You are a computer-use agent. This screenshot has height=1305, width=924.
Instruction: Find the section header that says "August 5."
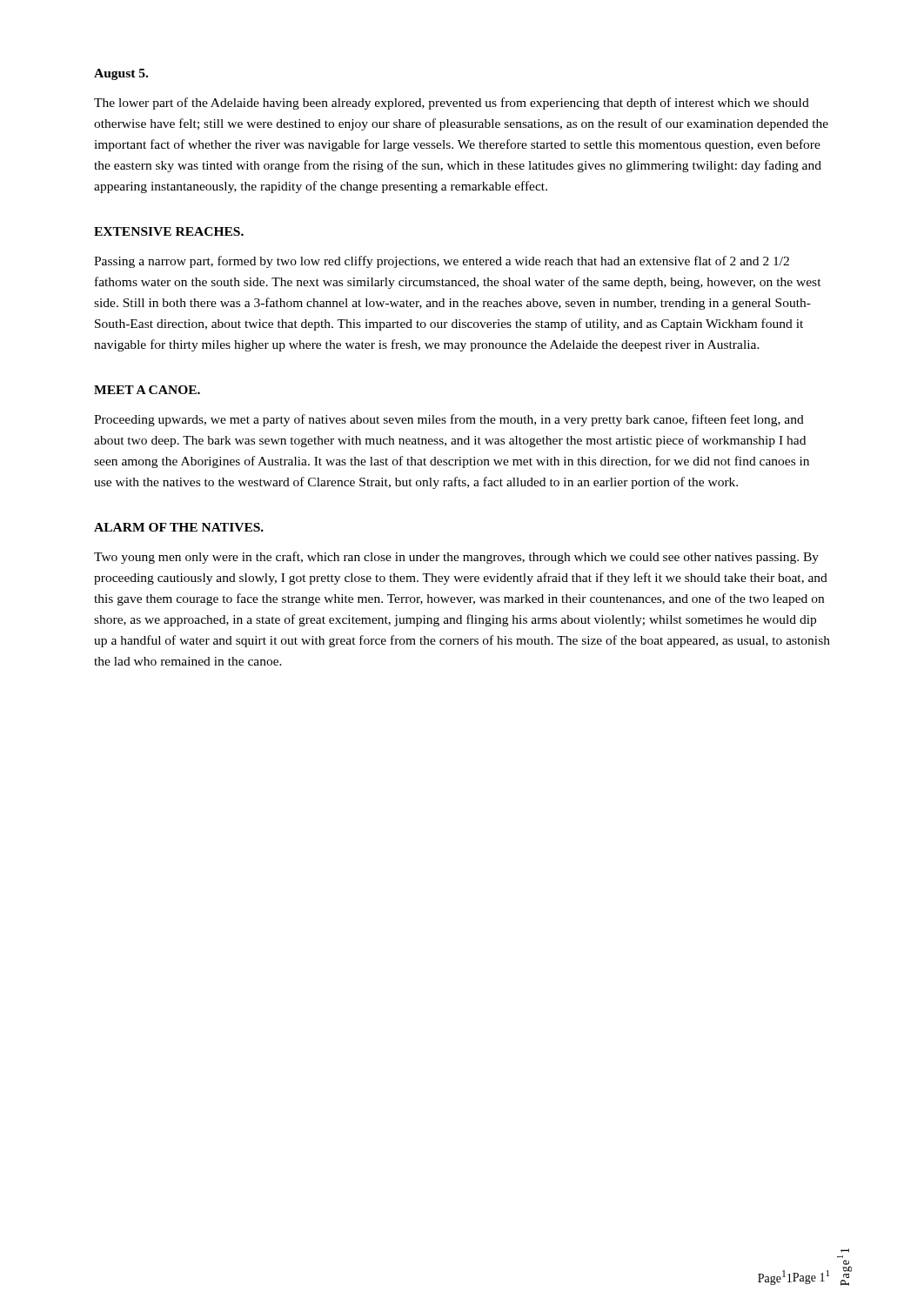pyautogui.click(x=121, y=73)
